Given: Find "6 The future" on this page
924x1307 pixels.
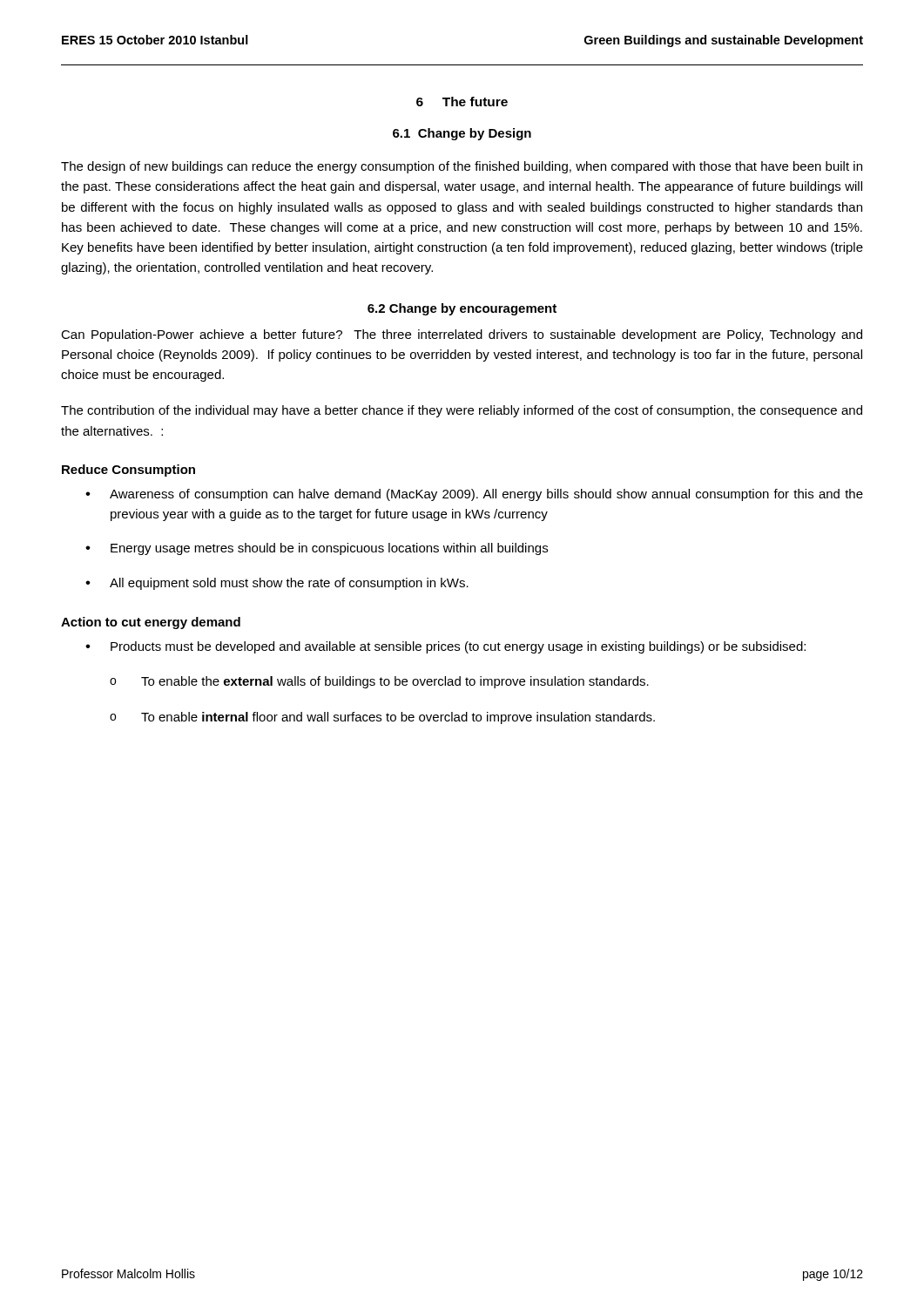Looking at the screenshot, I should coord(462,101).
